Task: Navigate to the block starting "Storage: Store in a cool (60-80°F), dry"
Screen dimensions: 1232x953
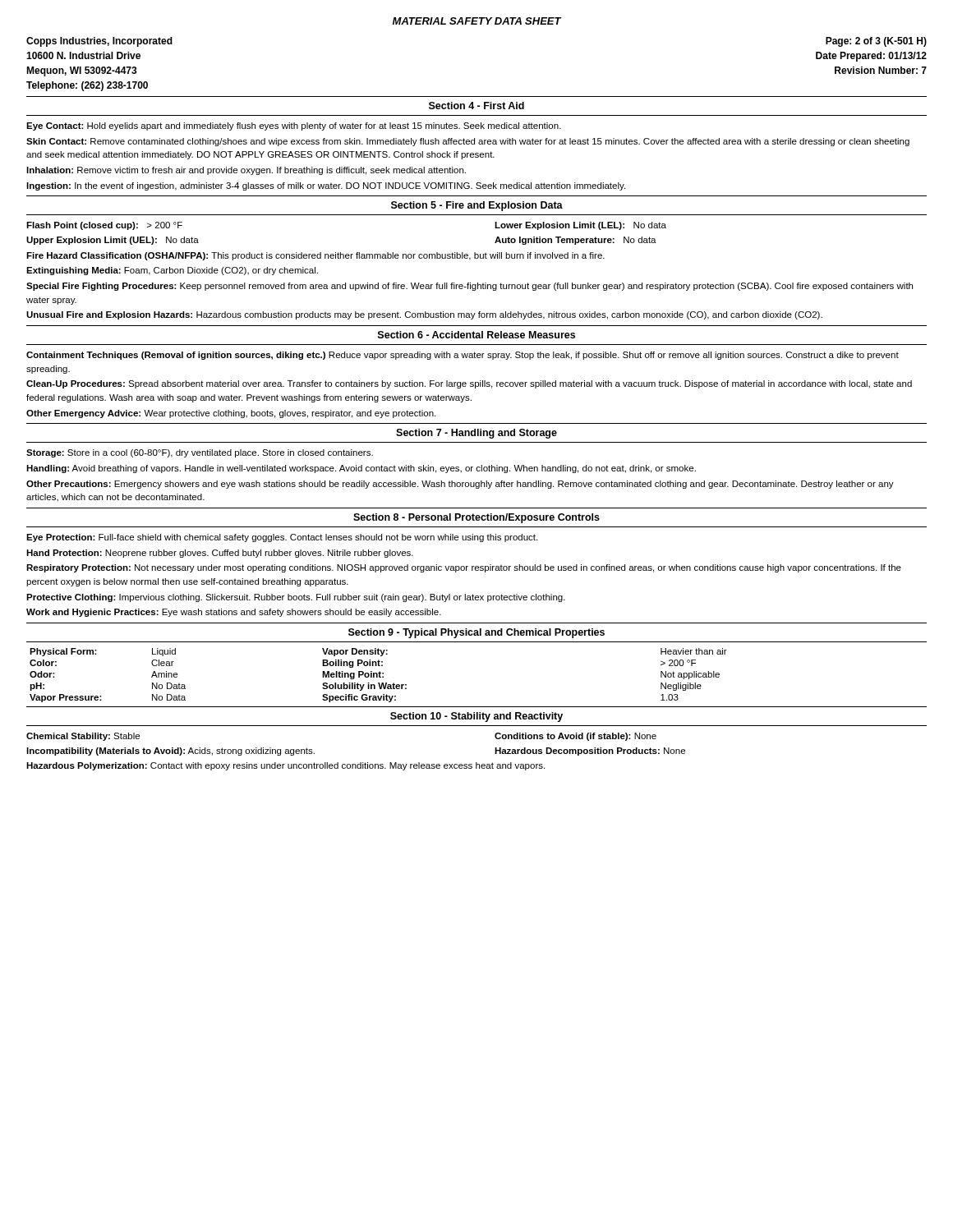Action: 476,475
